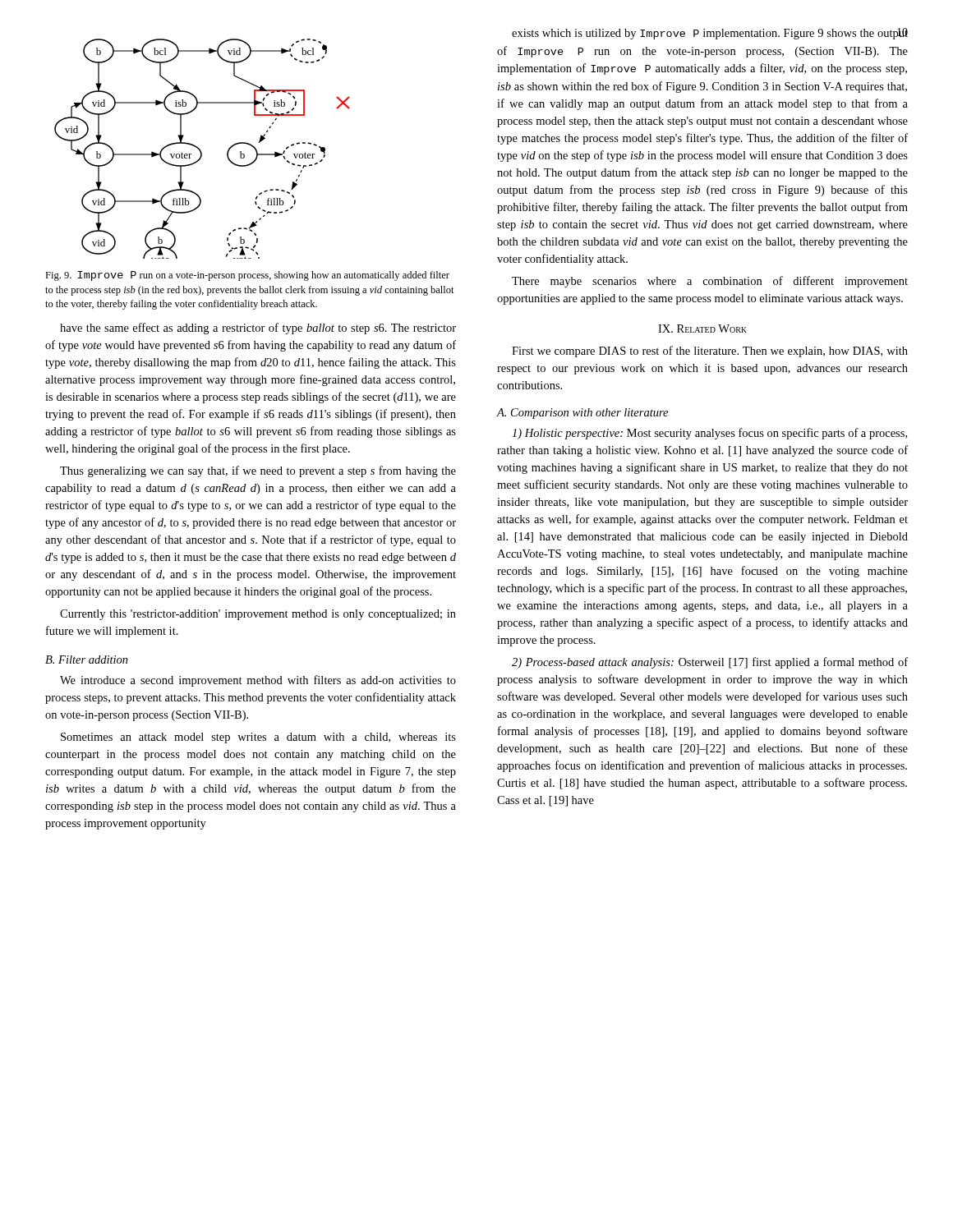Find the text starting "Fig. 9. Improve P run on"
The height and width of the screenshot is (1232, 953).
point(250,290)
